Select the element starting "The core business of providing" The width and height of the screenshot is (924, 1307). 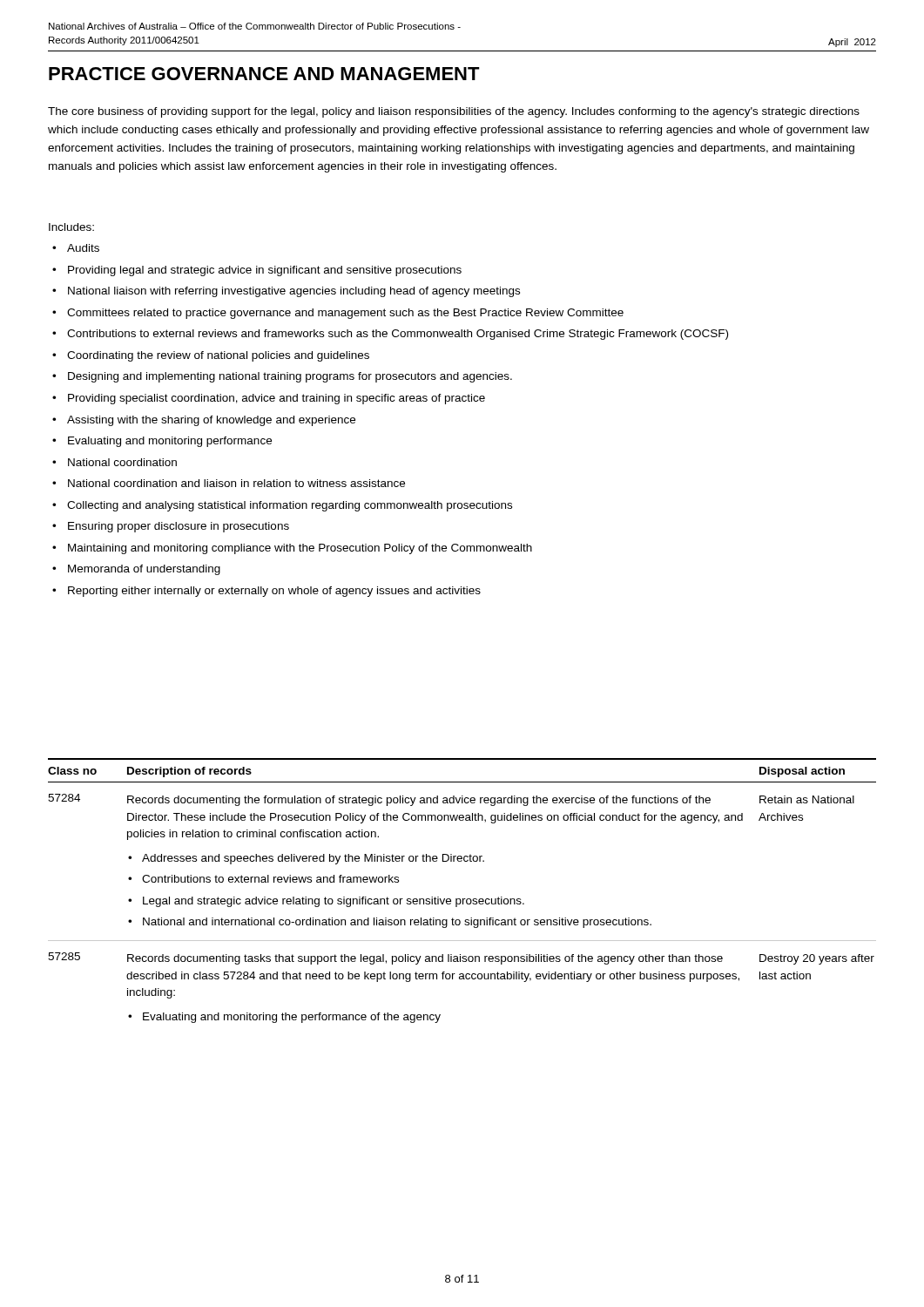(459, 138)
